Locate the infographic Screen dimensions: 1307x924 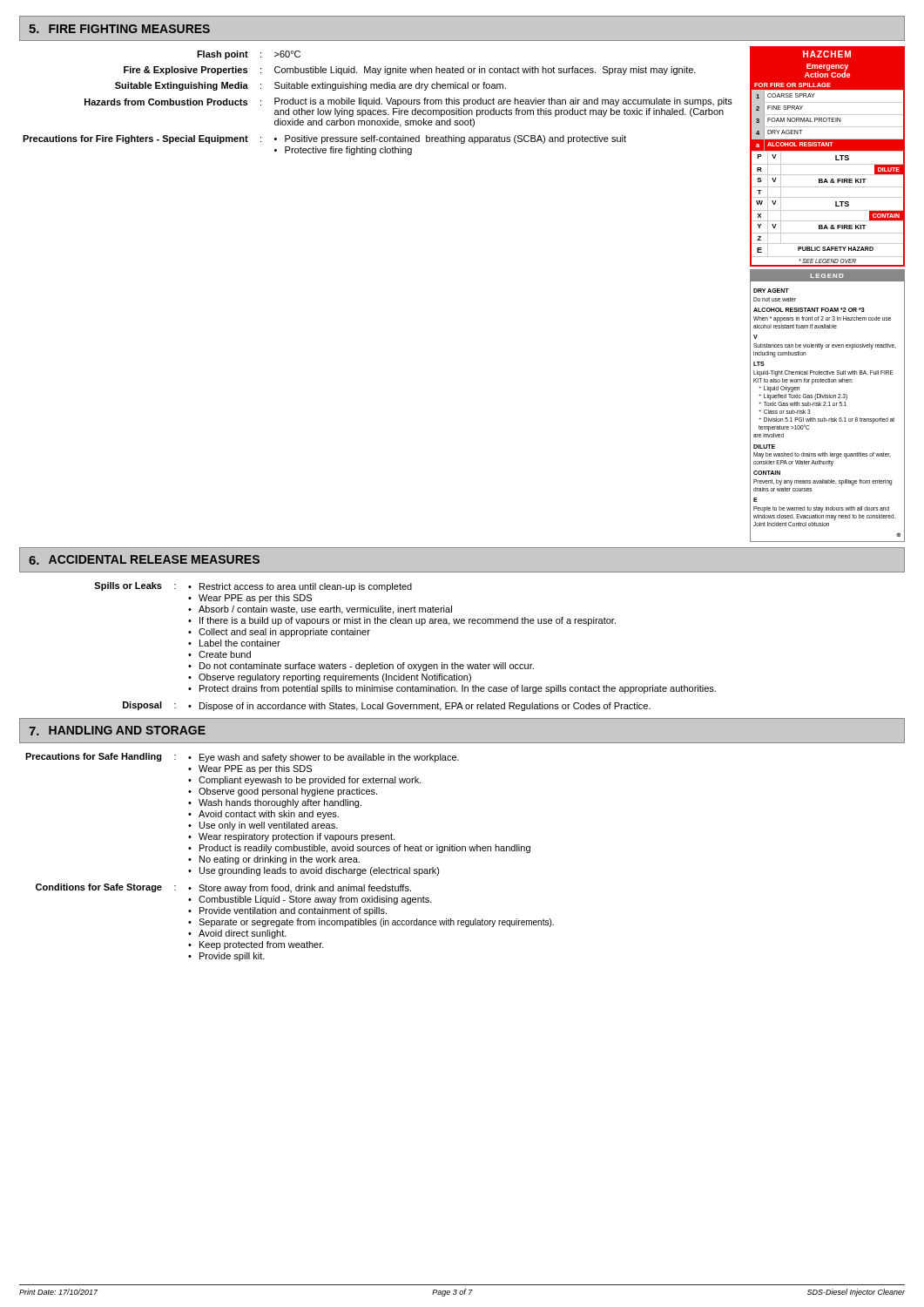pyautogui.click(x=827, y=294)
